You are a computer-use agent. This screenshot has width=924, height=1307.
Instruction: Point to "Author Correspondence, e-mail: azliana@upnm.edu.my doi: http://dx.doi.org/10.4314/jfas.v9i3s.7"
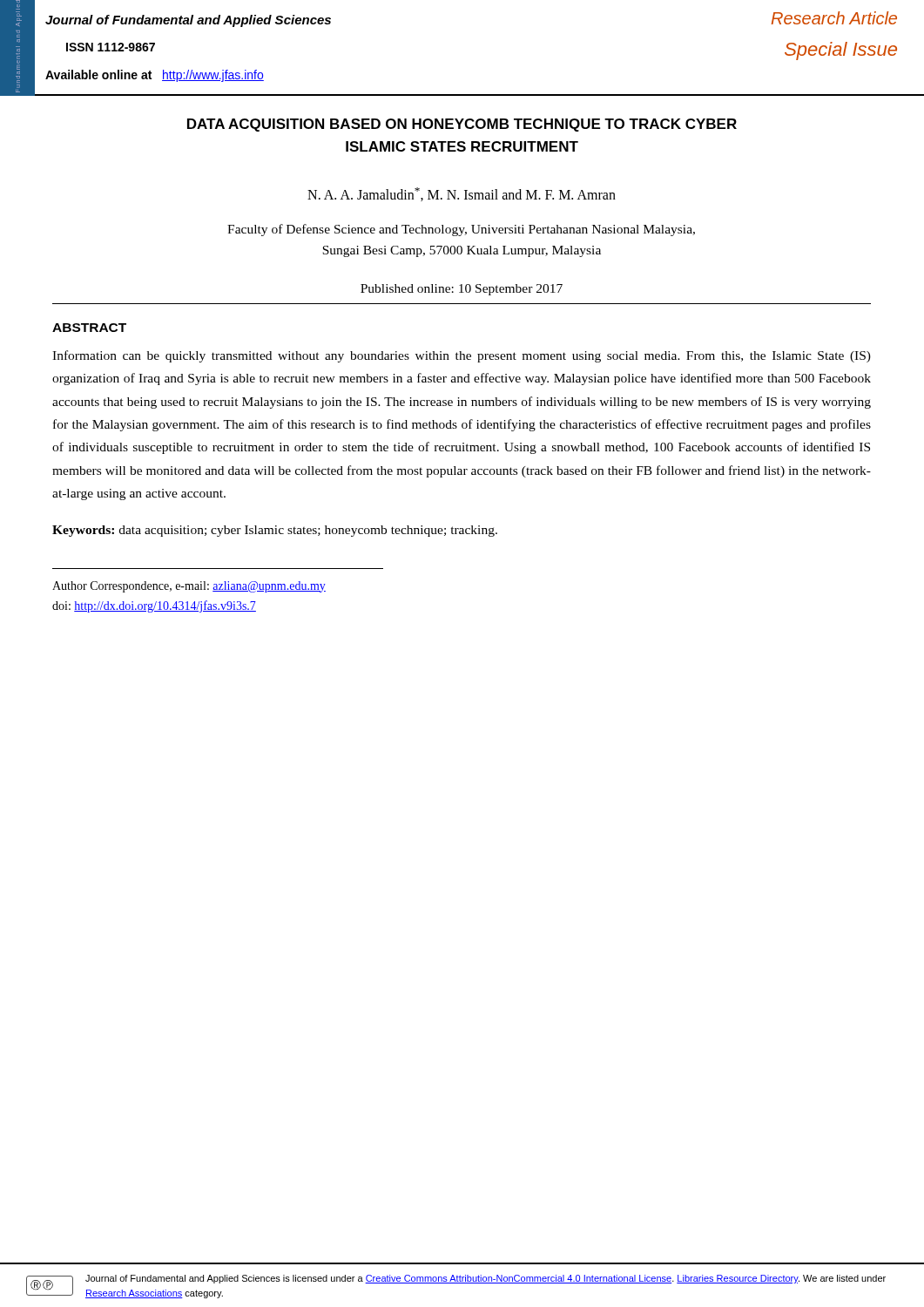[189, 596]
